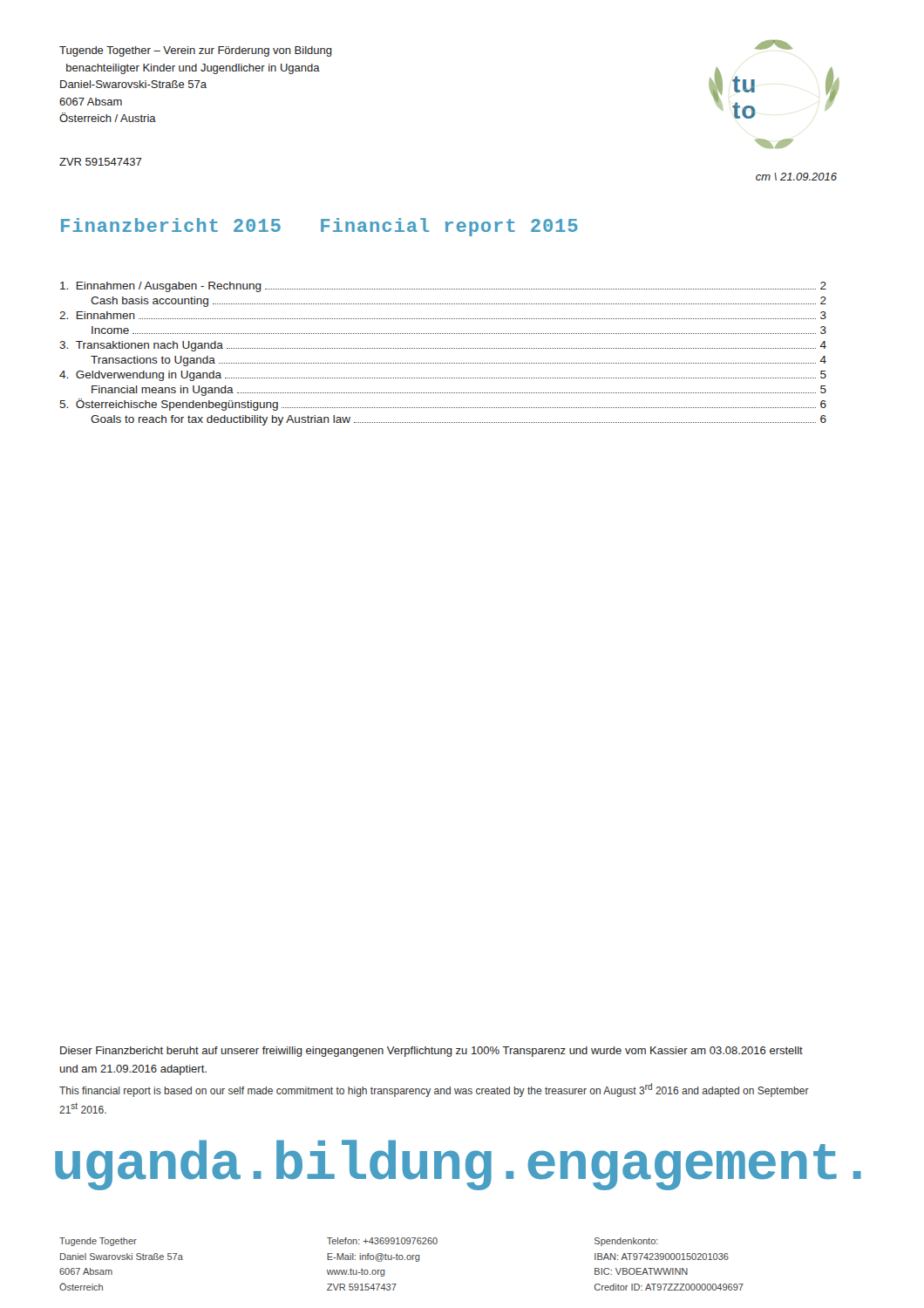The width and height of the screenshot is (924, 1308).
Task: Locate the element starting "ZVR 591547437"
Action: [101, 162]
